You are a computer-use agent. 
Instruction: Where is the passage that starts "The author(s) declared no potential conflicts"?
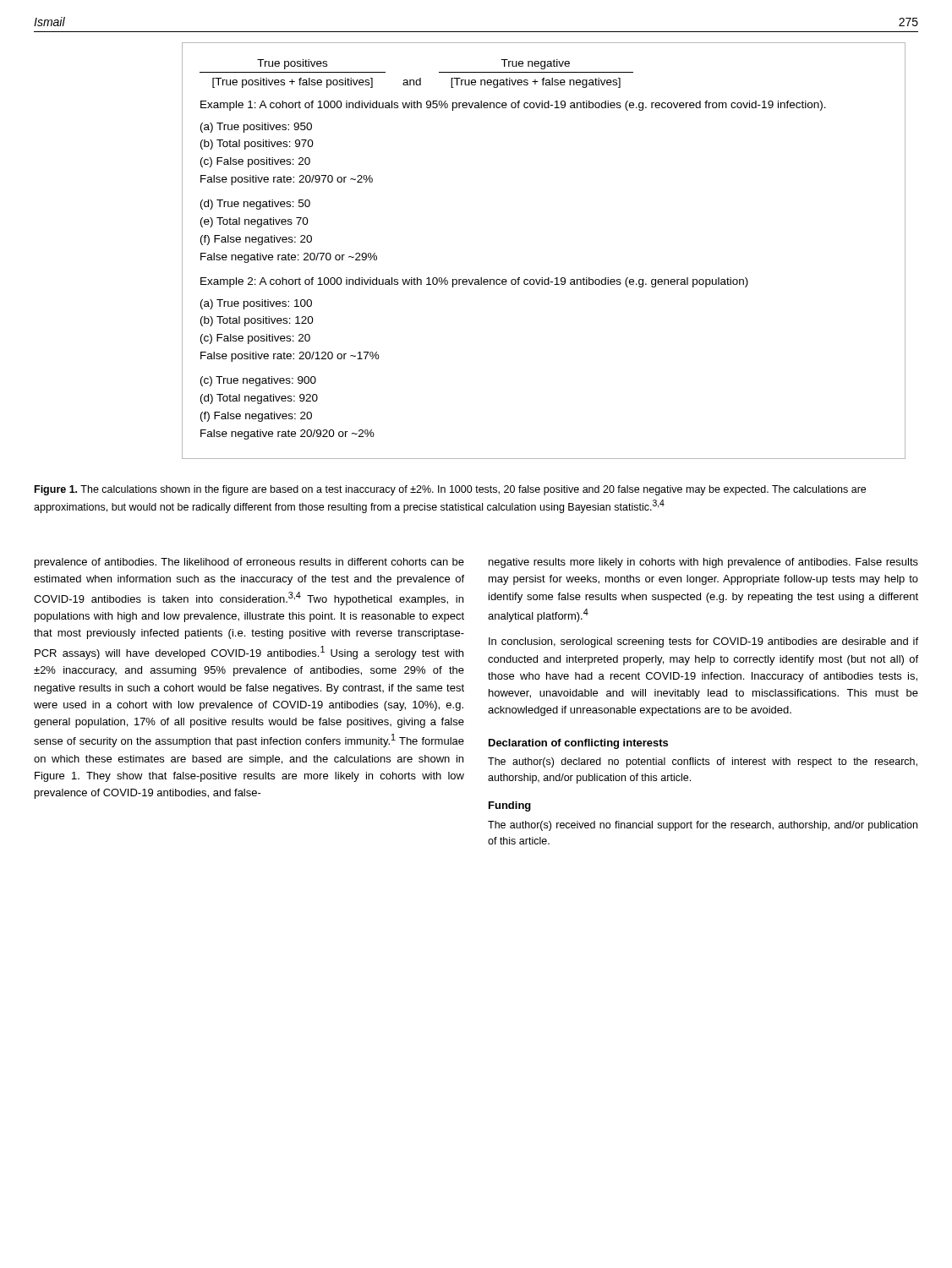point(703,770)
